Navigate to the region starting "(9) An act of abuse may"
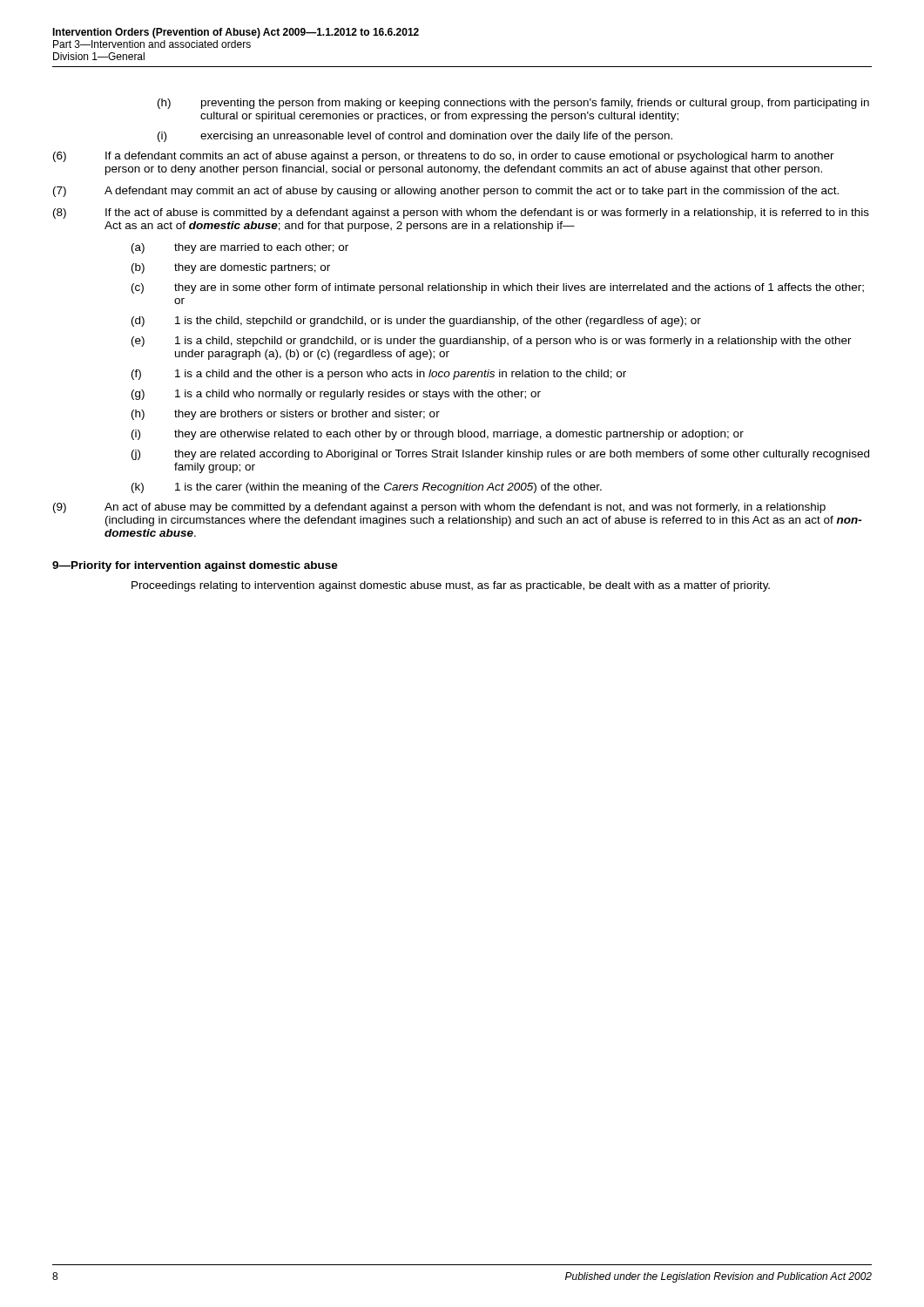This screenshot has height=1307, width=924. pyautogui.click(x=462, y=520)
